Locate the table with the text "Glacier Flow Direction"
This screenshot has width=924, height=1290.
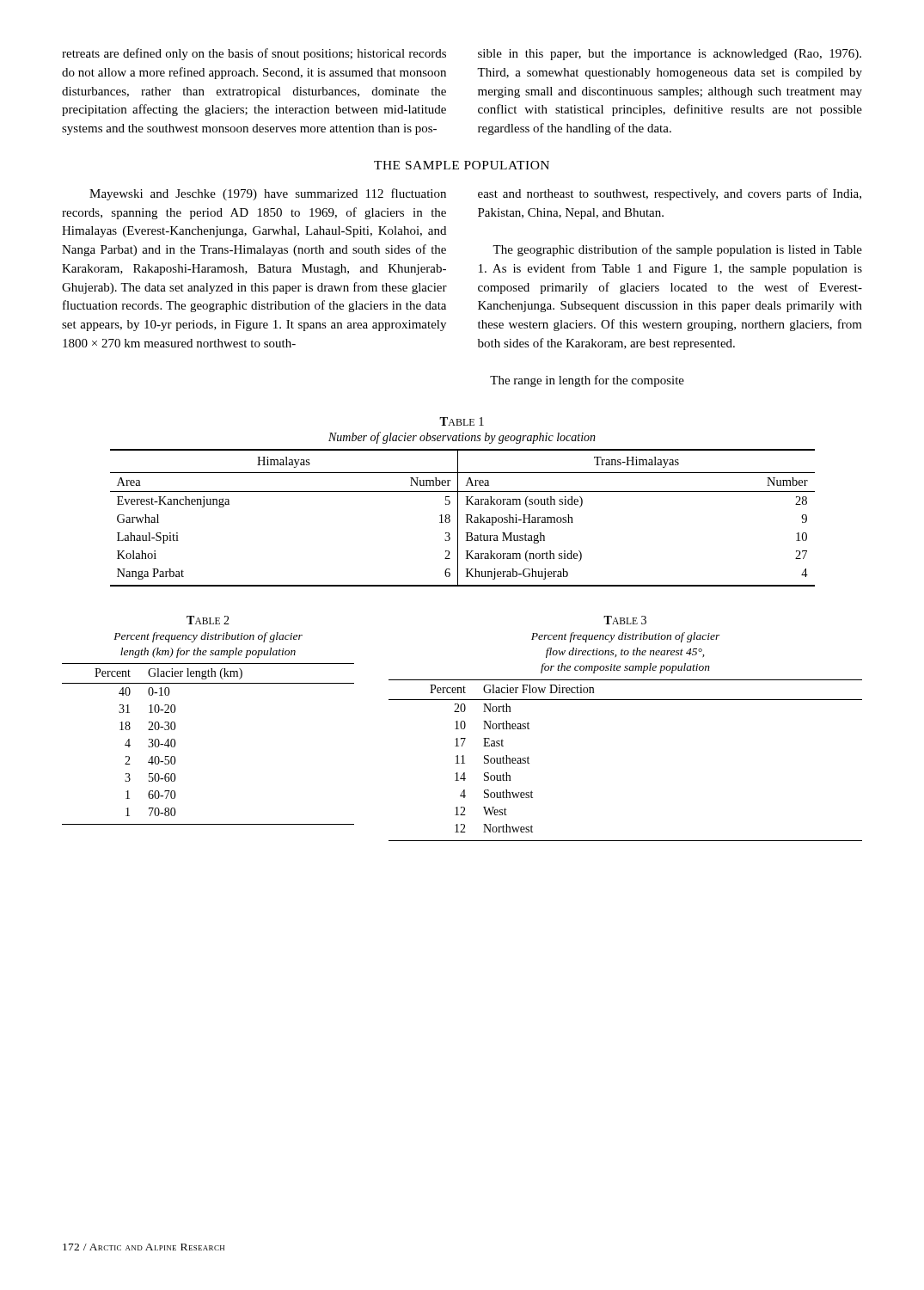(625, 760)
